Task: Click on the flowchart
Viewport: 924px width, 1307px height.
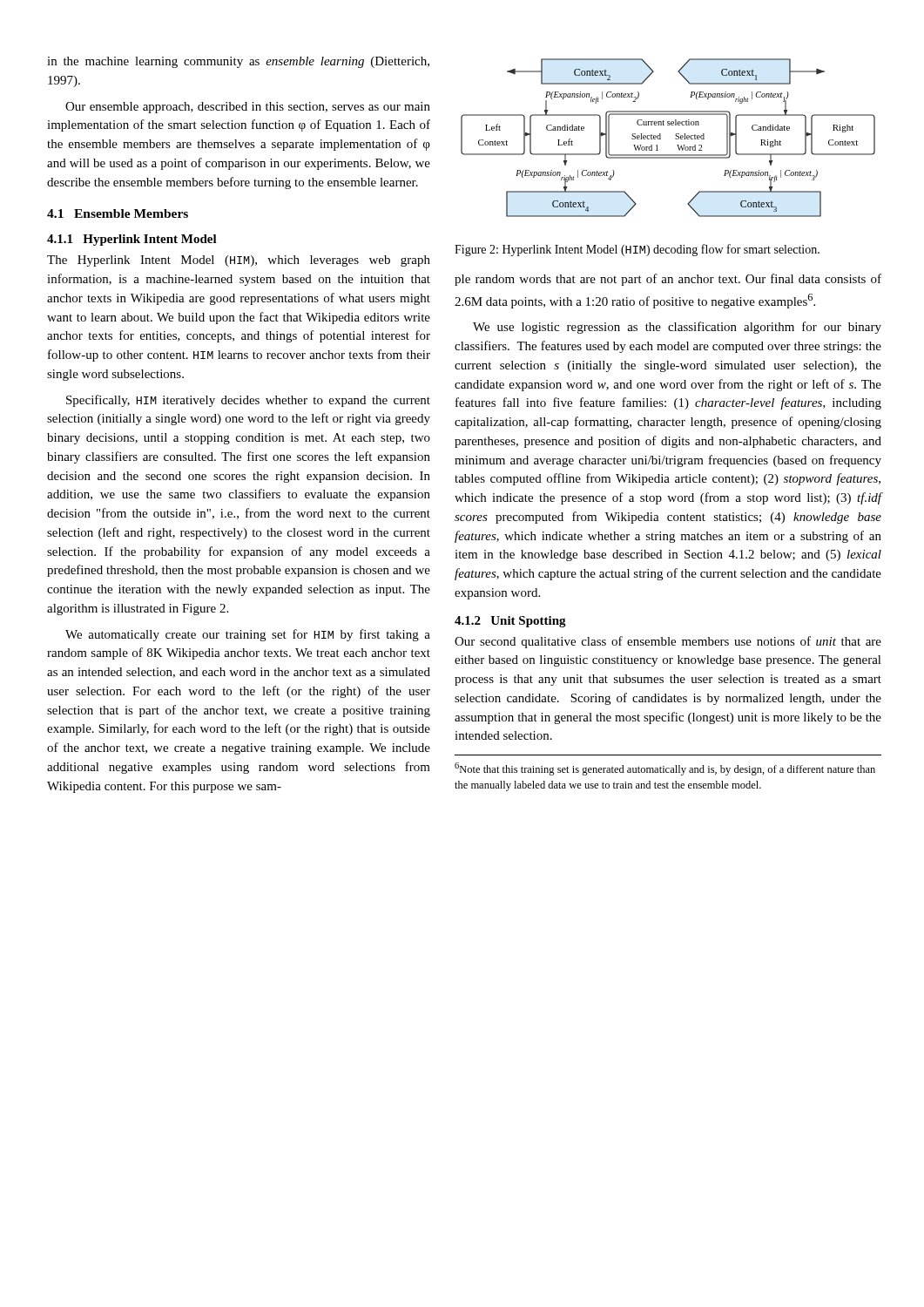Action: pyautogui.click(x=668, y=143)
